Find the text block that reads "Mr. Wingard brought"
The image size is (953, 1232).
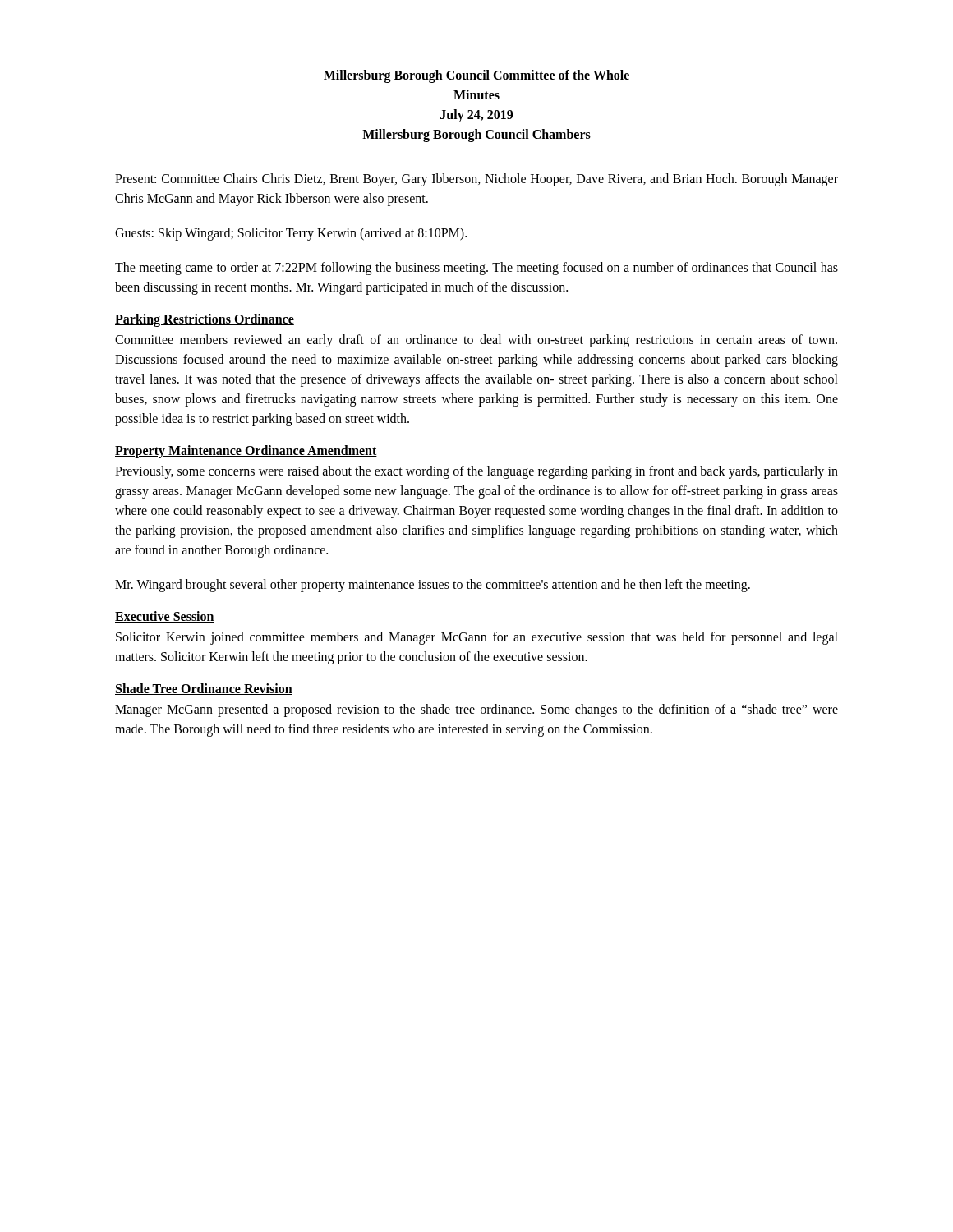[x=433, y=584]
